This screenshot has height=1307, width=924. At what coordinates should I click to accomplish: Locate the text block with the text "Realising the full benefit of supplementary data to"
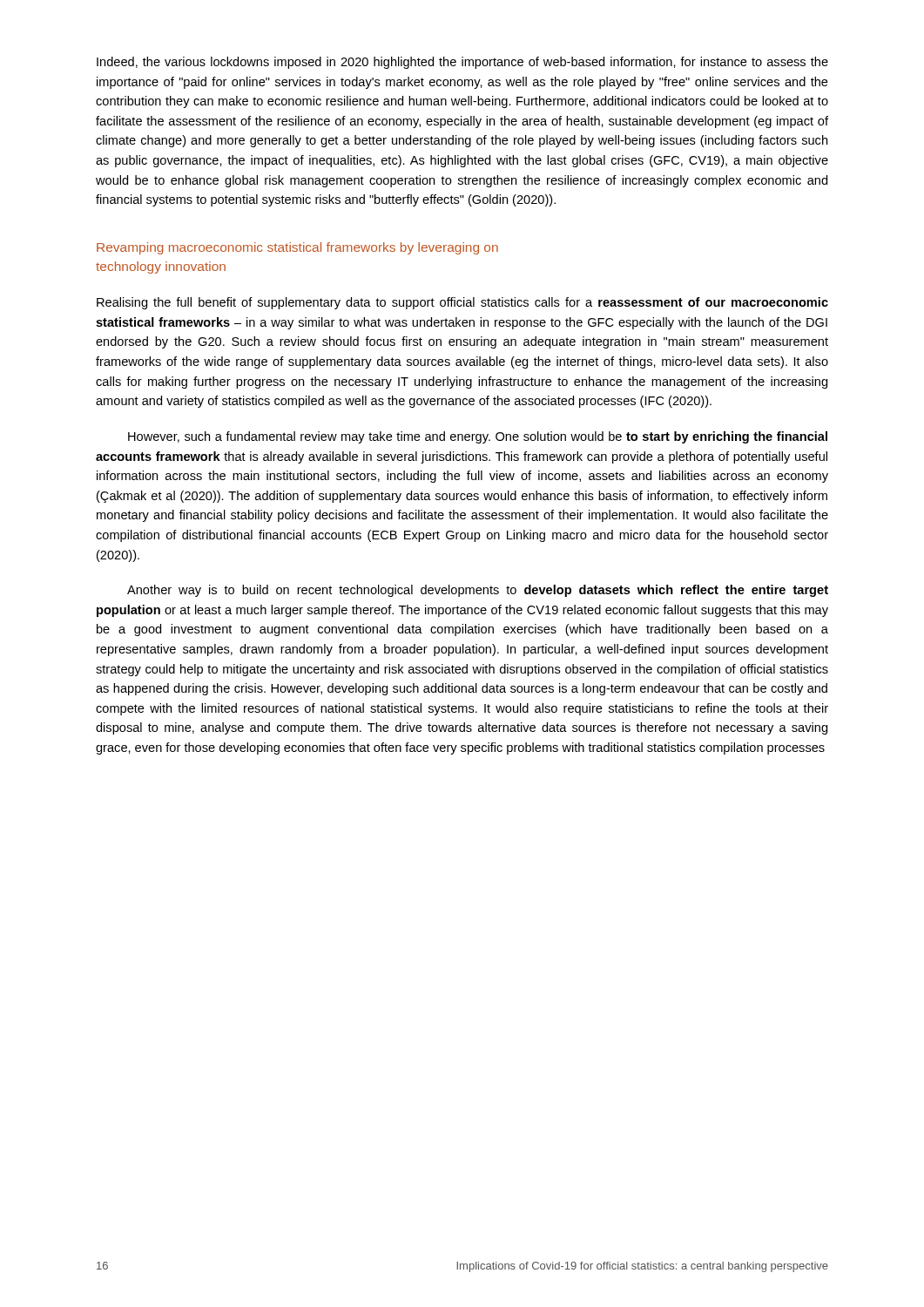462,352
